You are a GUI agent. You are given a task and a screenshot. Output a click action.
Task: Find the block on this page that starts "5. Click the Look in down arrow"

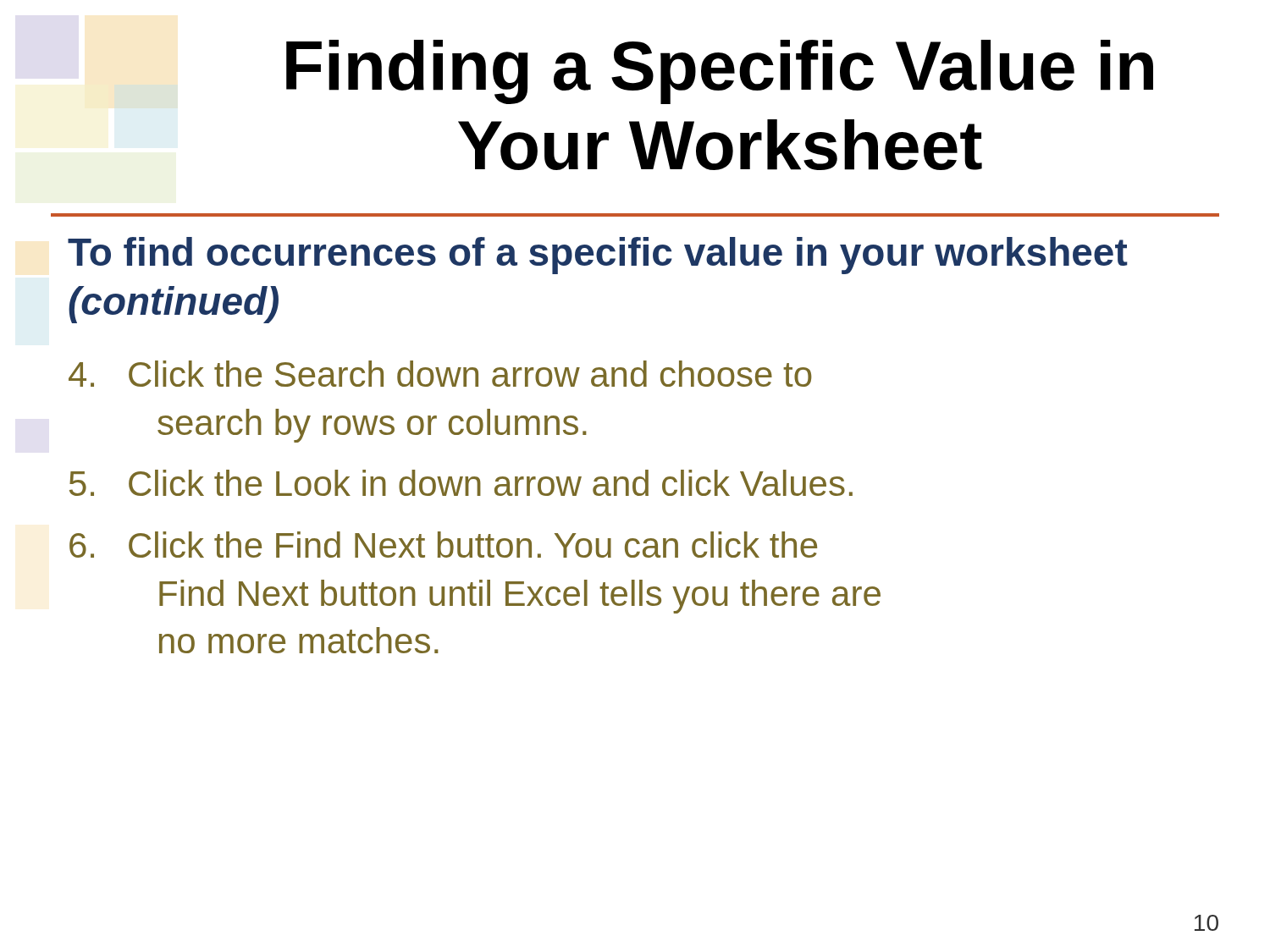[635, 485]
